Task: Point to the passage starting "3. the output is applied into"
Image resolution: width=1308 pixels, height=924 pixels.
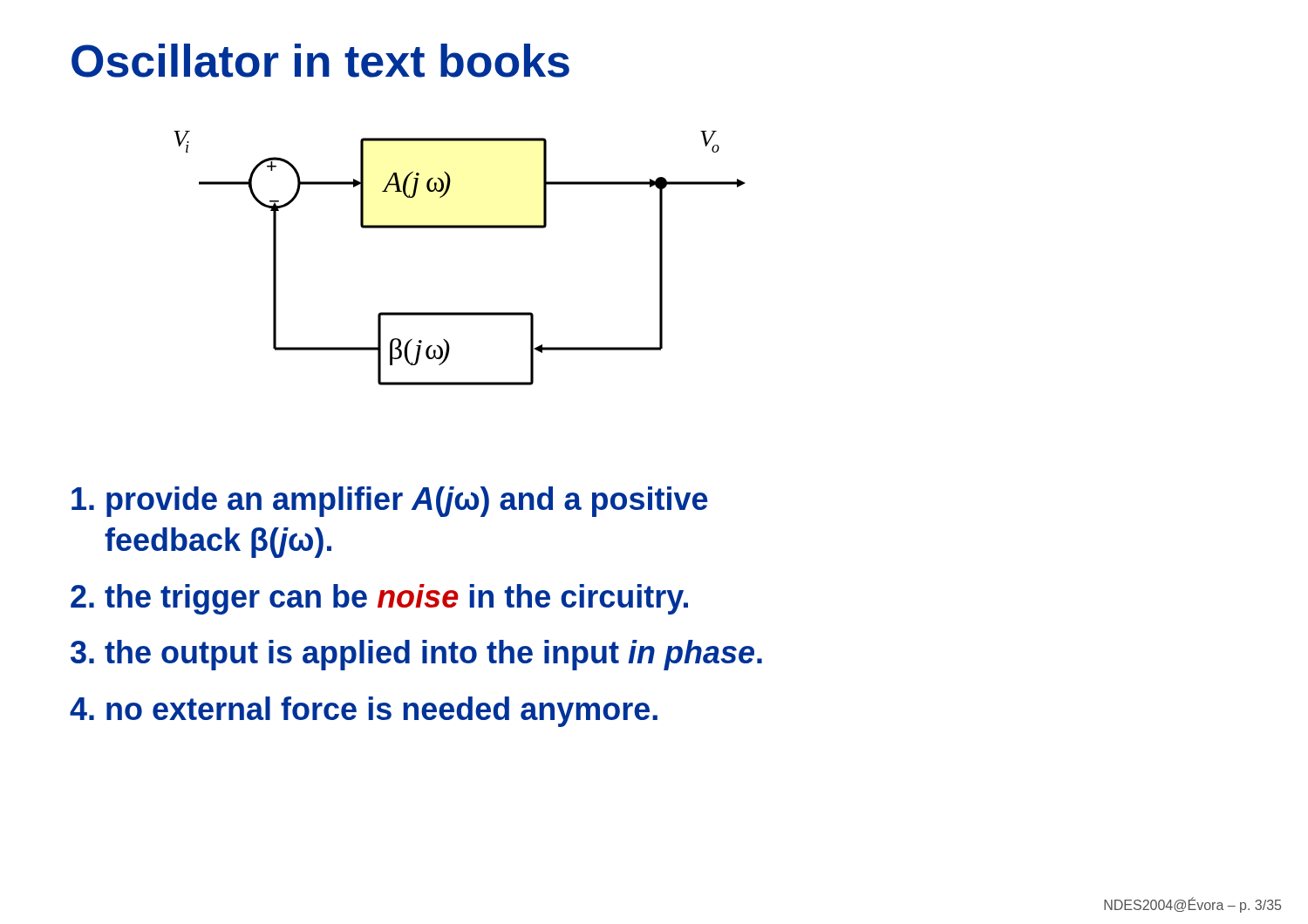Action: (417, 653)
